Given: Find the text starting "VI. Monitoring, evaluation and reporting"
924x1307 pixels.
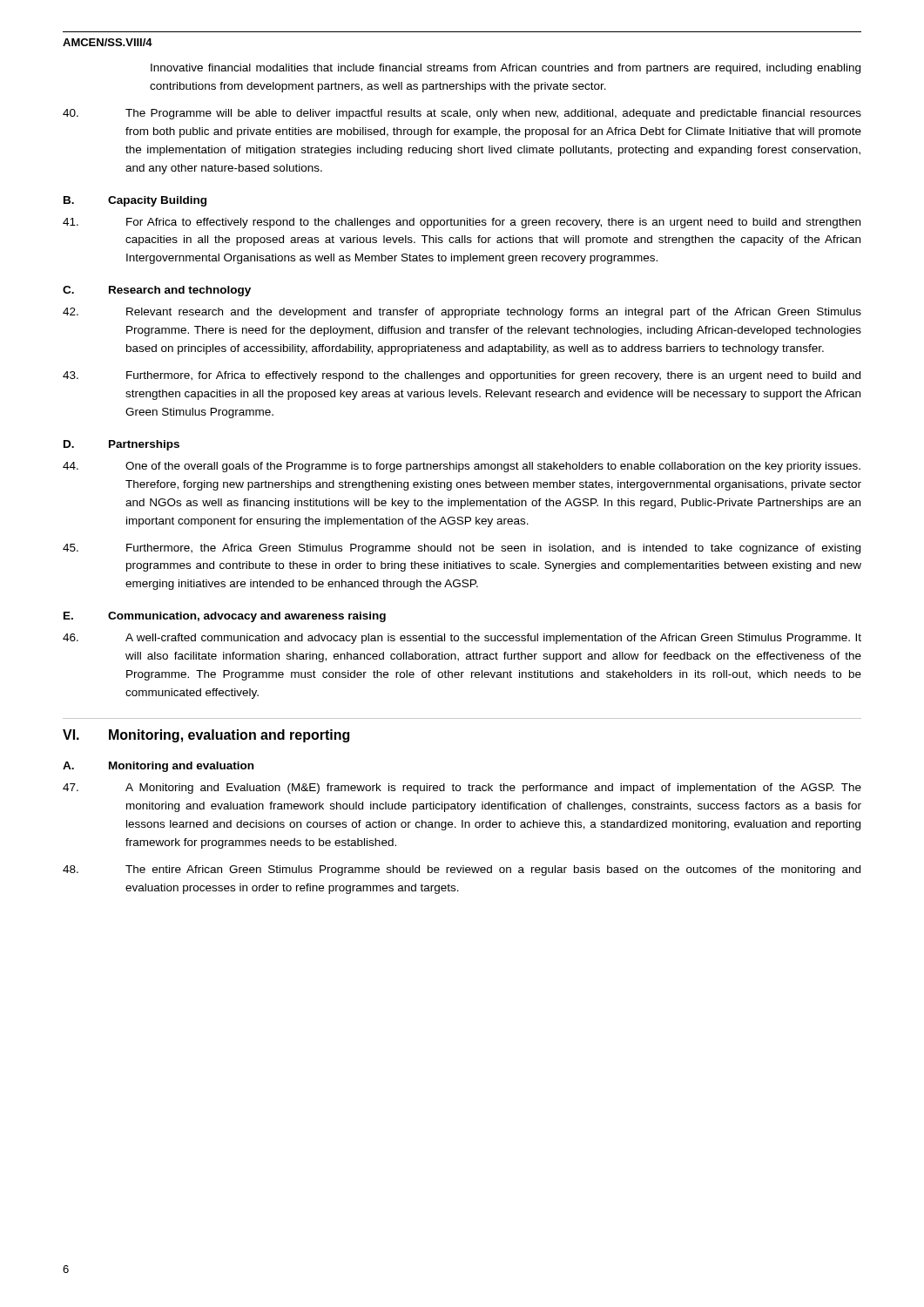Looking at the screenshot, I should pos(207,735).
